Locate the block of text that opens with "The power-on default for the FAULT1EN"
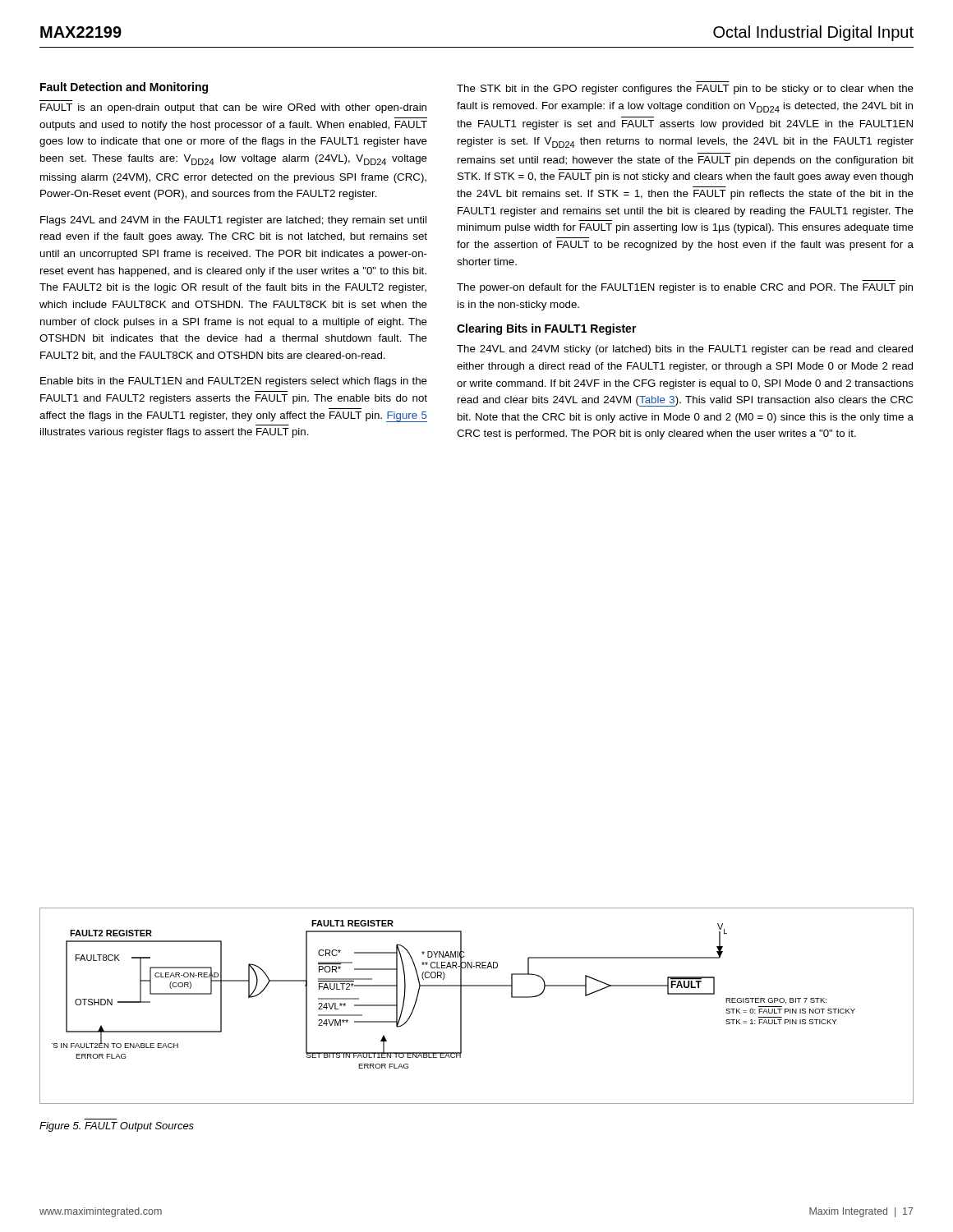 [685, 296]
